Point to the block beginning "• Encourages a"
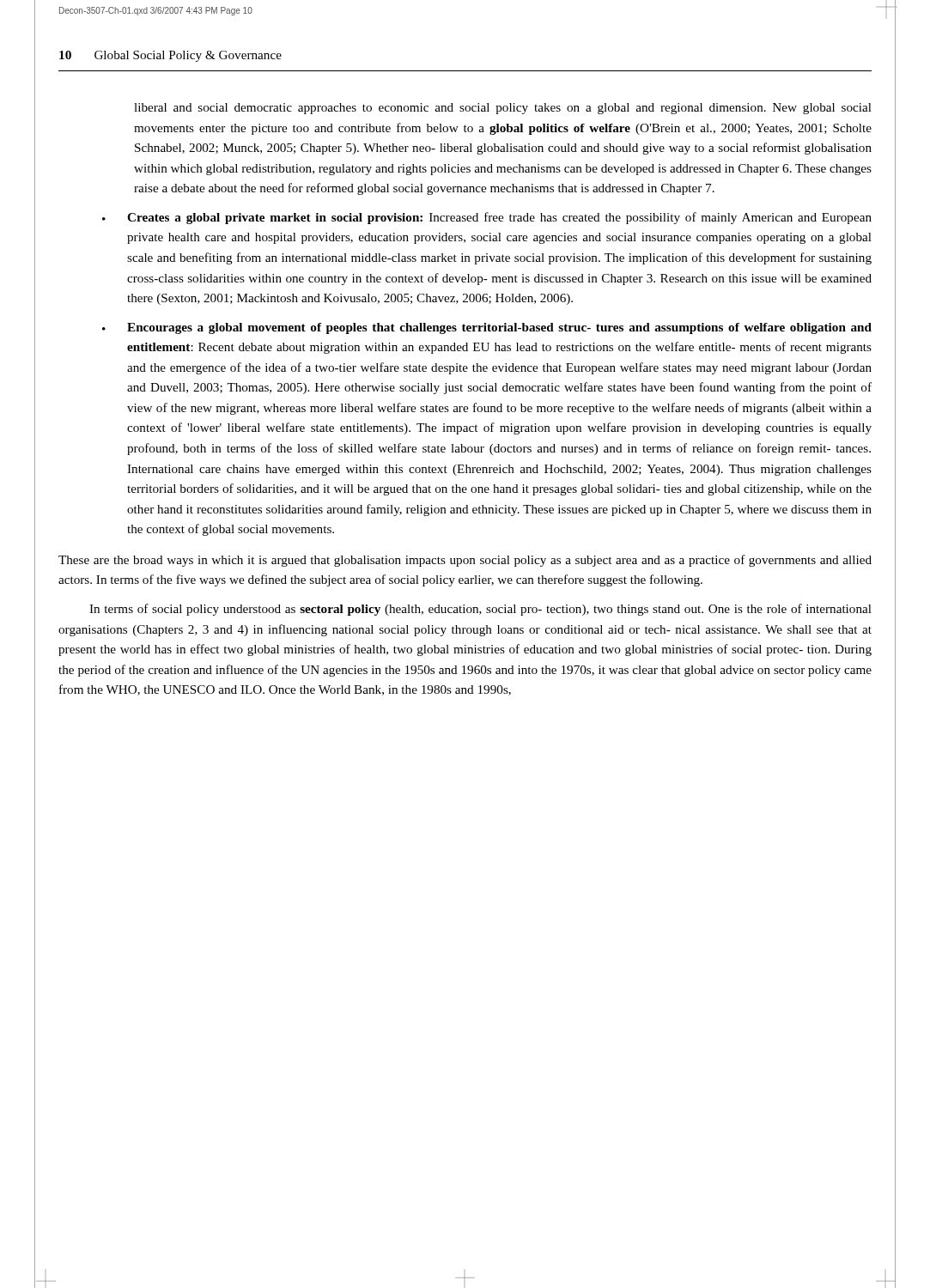Viewport: 930px width, 1288px height. 486,428
